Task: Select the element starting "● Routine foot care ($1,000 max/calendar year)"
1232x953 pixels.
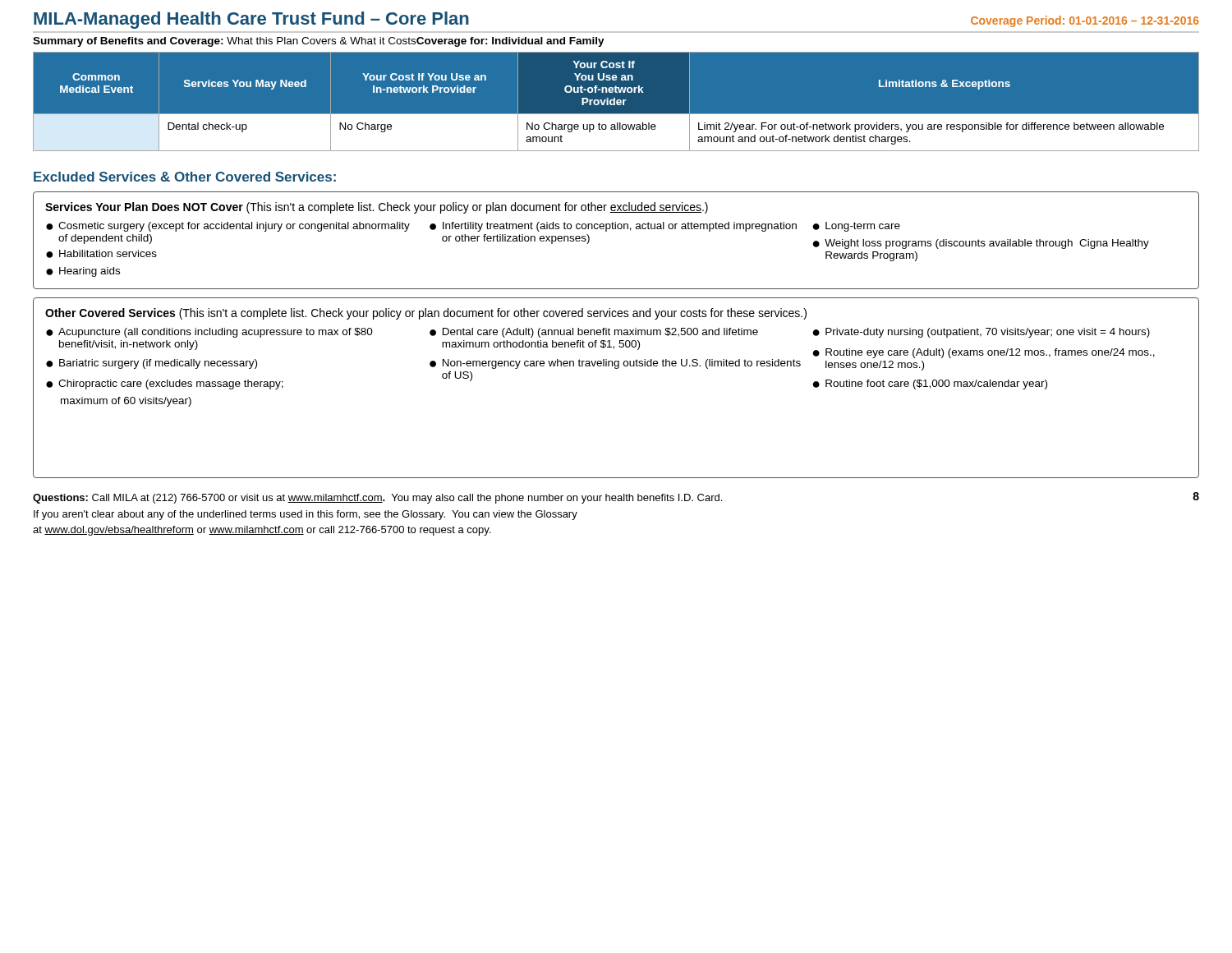Action: [x=930, y=384]
